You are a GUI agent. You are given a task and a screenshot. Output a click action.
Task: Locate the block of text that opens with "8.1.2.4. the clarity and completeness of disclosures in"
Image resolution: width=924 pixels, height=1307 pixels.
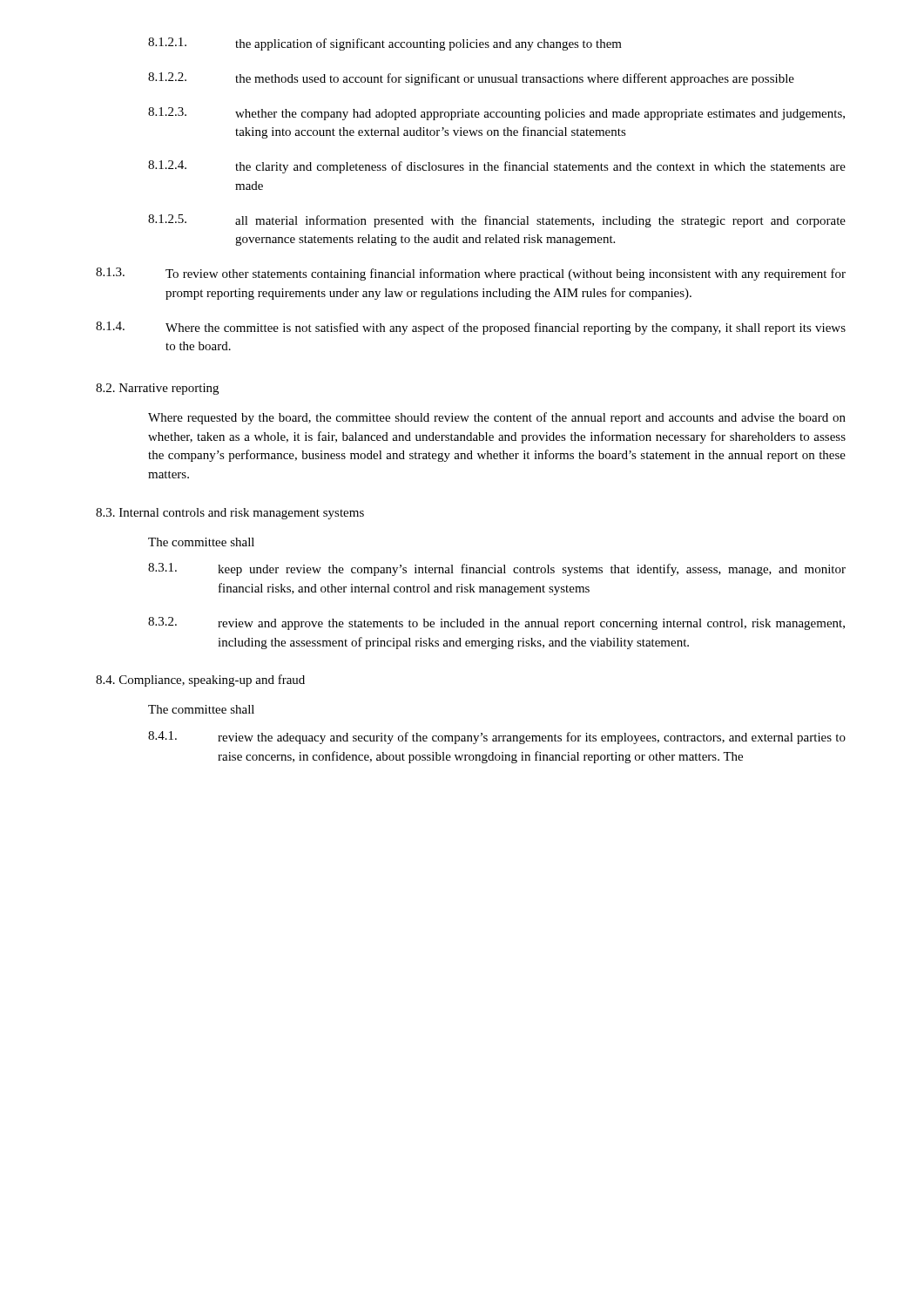(x=497, y=177)
